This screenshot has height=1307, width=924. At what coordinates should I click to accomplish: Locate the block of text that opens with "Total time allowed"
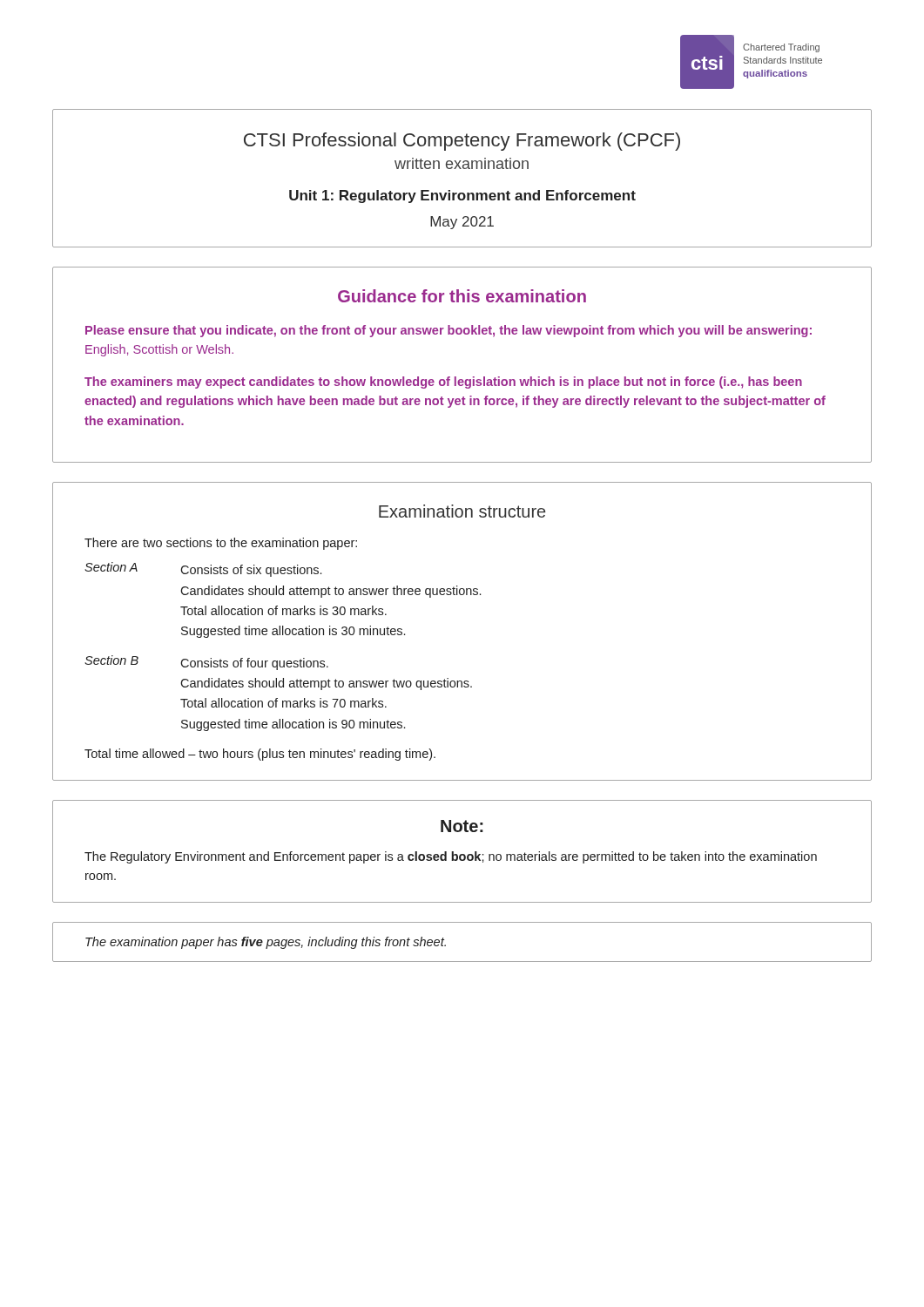(x=260, y=754)
